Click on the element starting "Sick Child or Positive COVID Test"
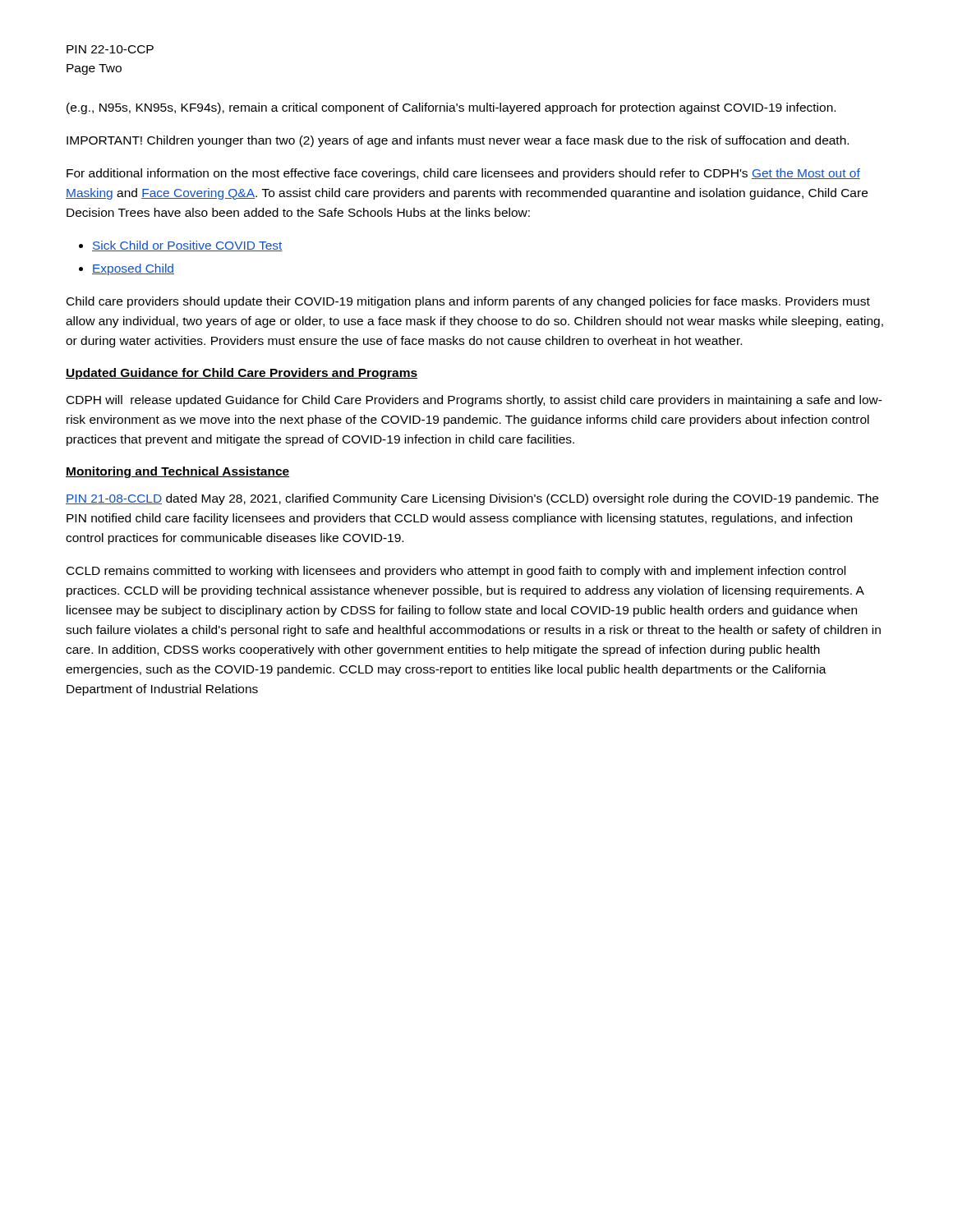The height and width of the screenshot is (1232, 953). point(187,245)
